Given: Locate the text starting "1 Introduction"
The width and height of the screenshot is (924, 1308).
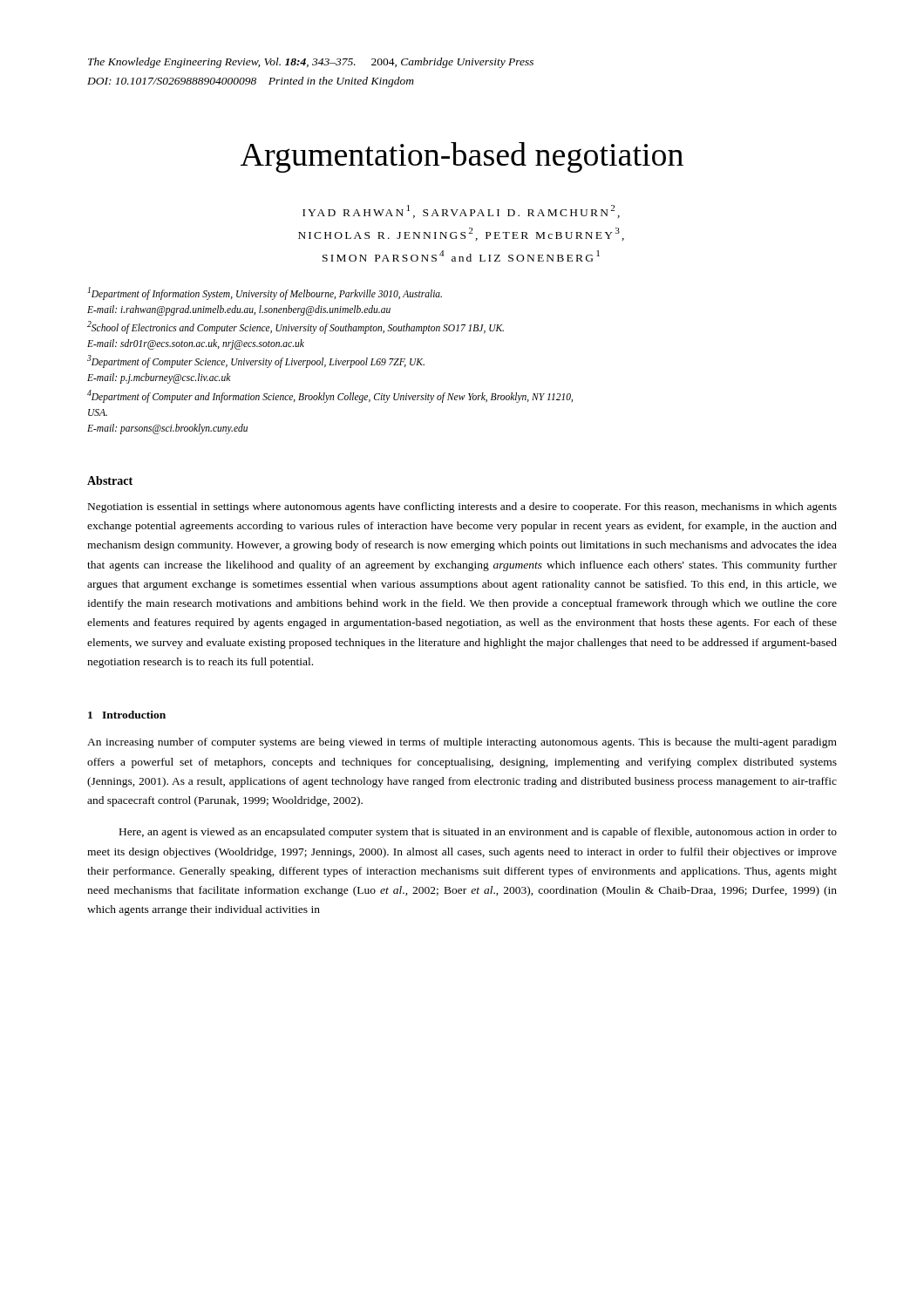Looking at the screenshot, I should 126,715.
